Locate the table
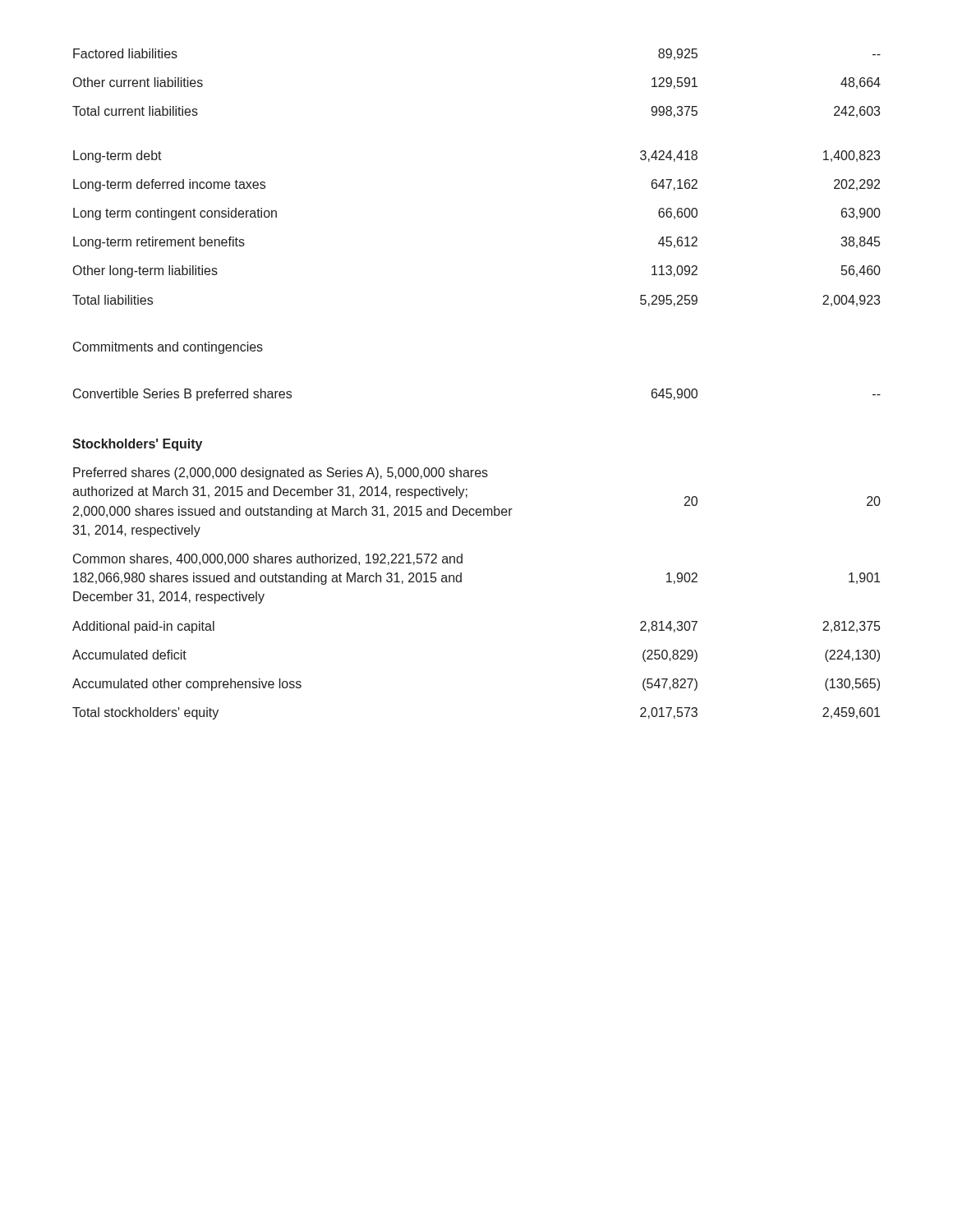 (476, 383)
